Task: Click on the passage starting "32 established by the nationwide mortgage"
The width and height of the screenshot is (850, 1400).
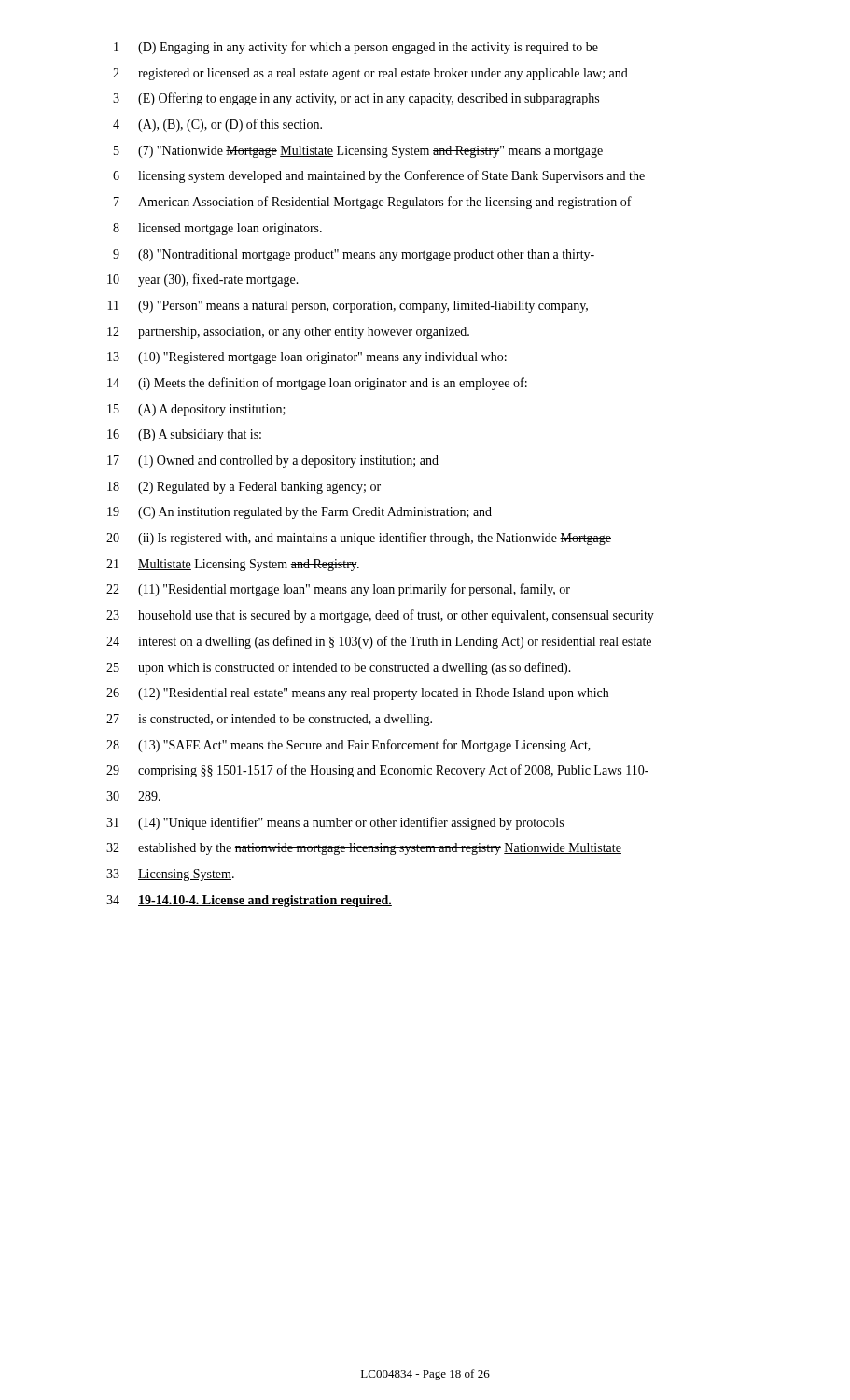Action: (430, 849)
